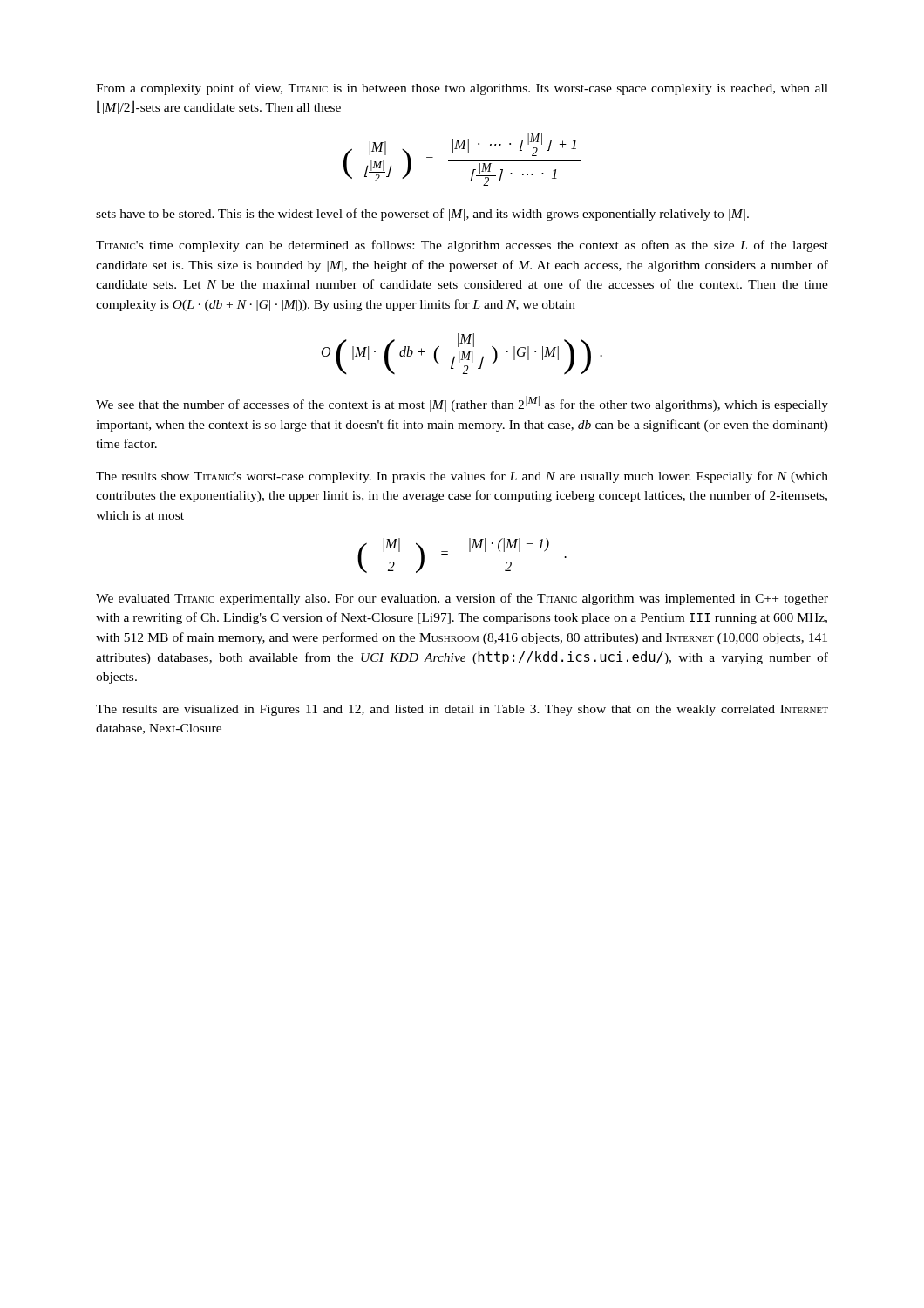924x1308 pixels.
Task: Point to the region starting "Titanic's time complexity"
Action: tap(462, 274)
